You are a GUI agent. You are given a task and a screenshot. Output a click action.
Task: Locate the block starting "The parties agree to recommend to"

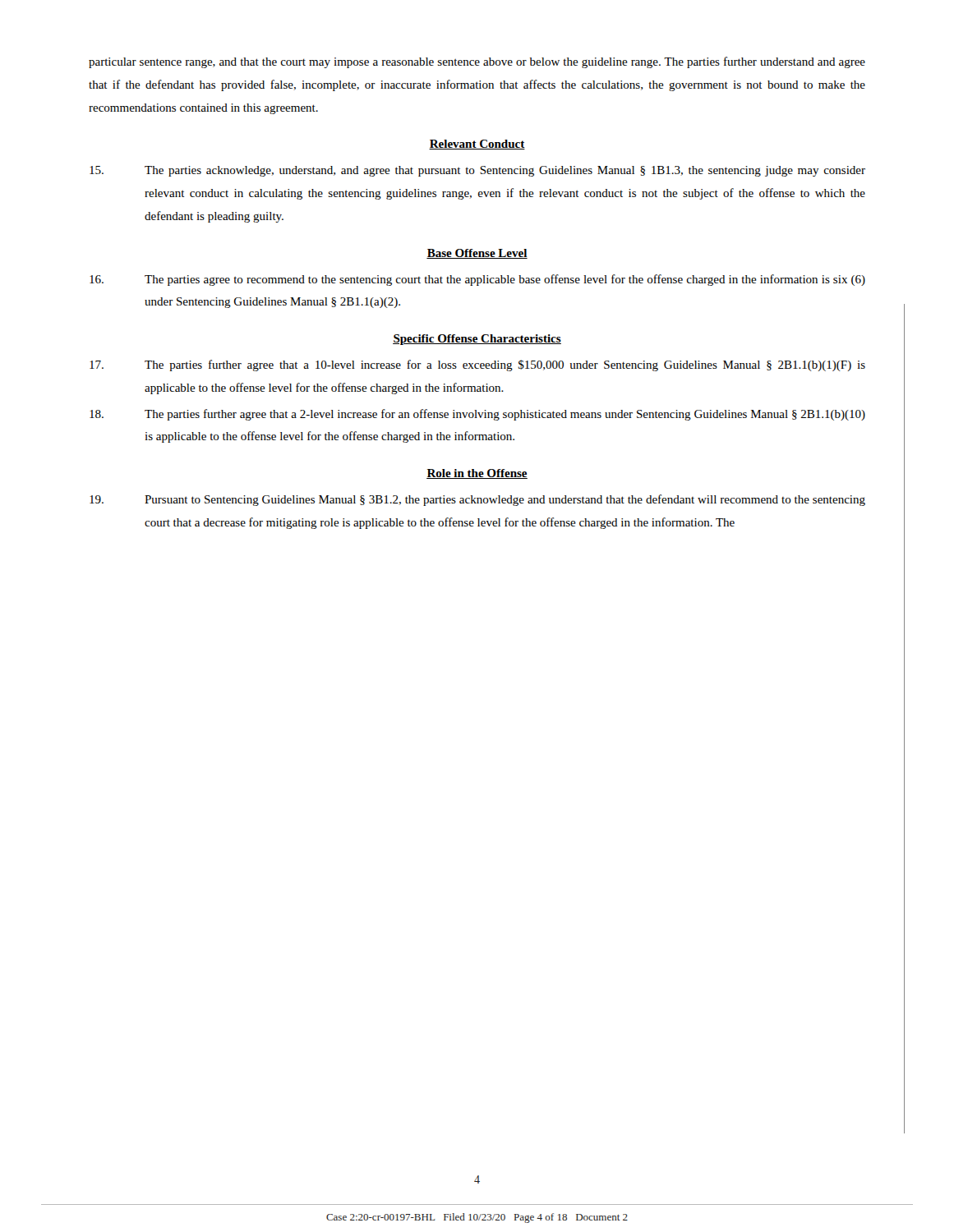pyautogui.click(x=477, y=291)
